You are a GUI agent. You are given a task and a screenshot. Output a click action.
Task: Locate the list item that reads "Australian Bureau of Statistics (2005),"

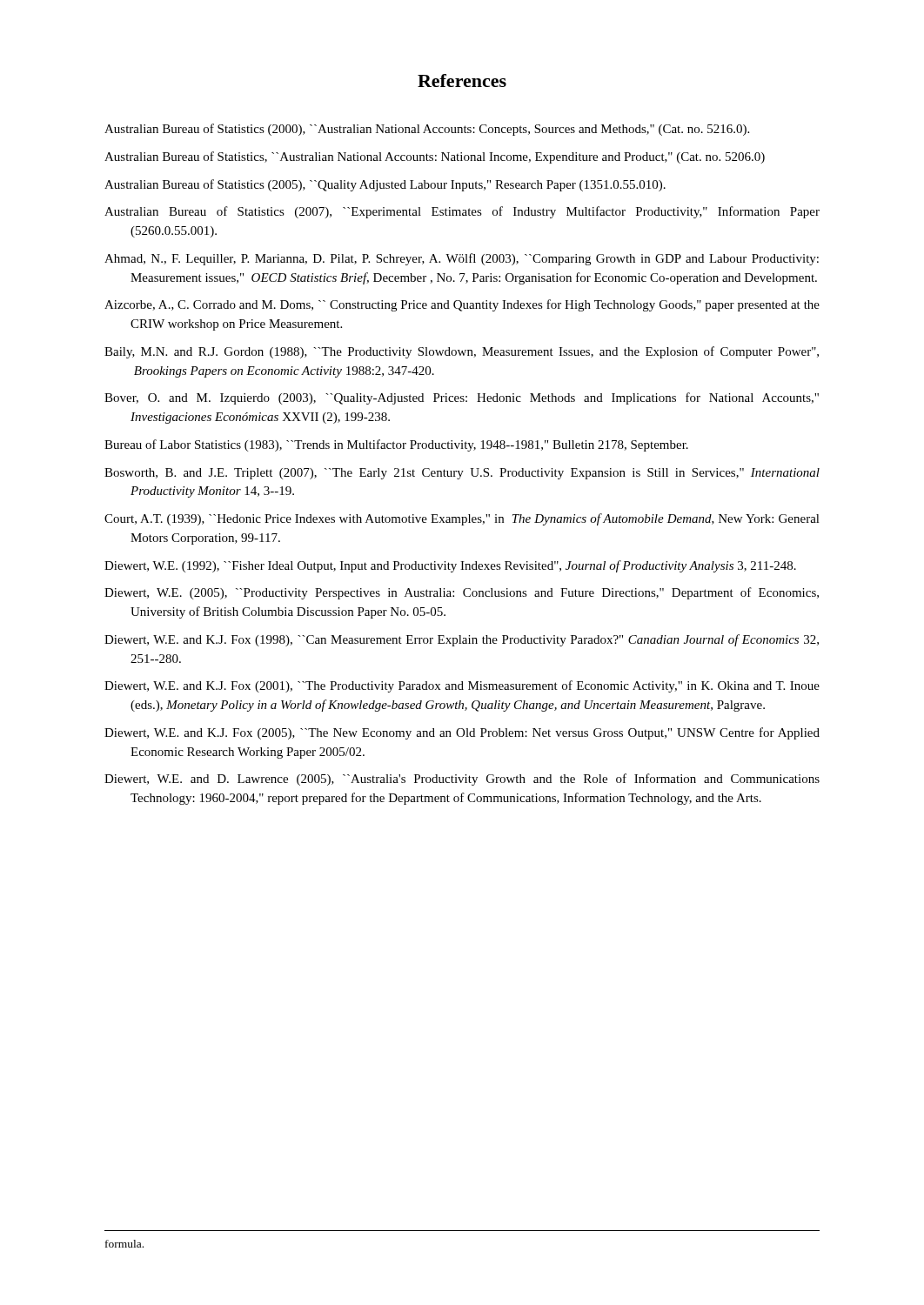(385, 184)
